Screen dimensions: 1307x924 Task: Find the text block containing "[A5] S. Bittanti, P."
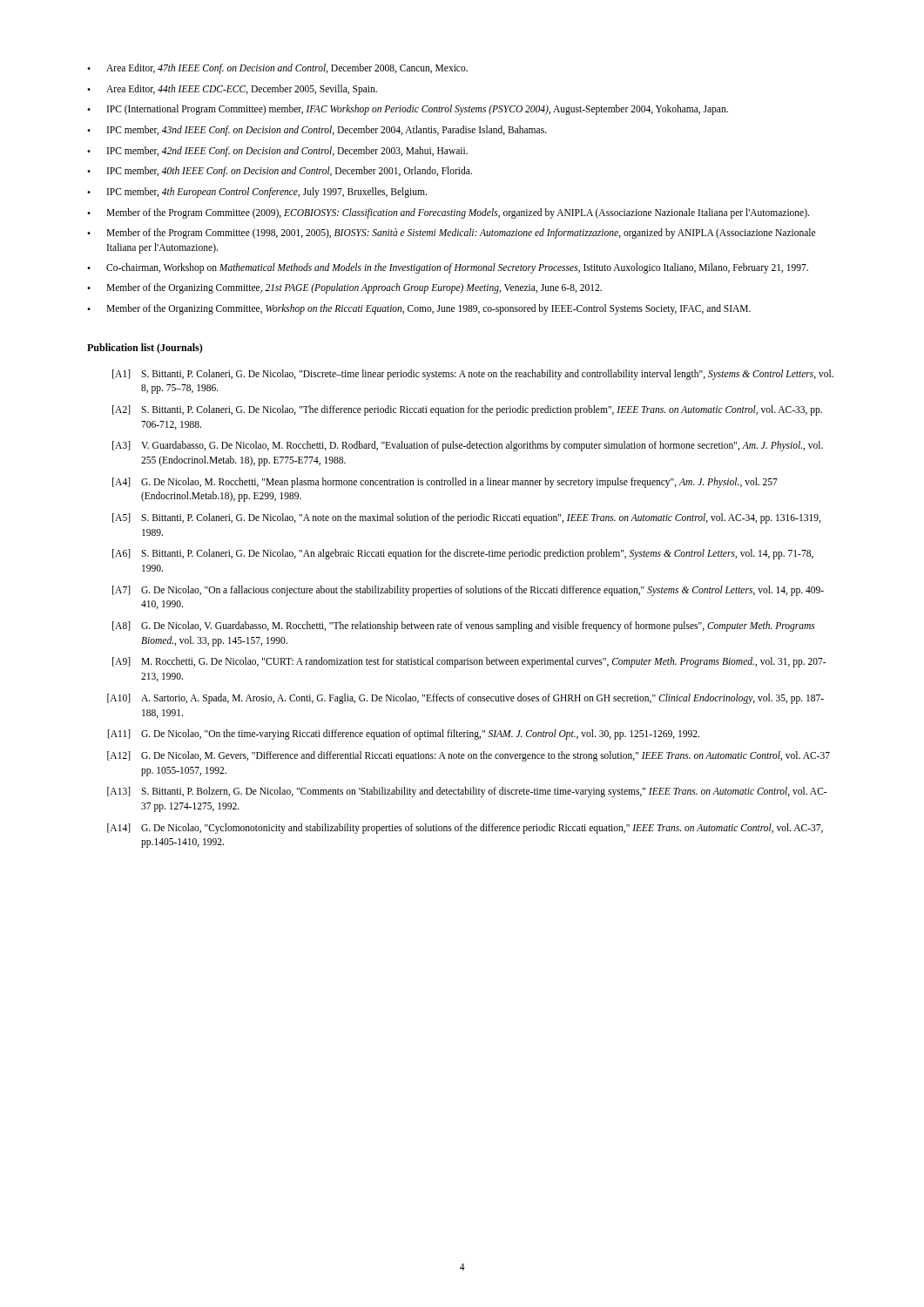(x=462, y=525)
